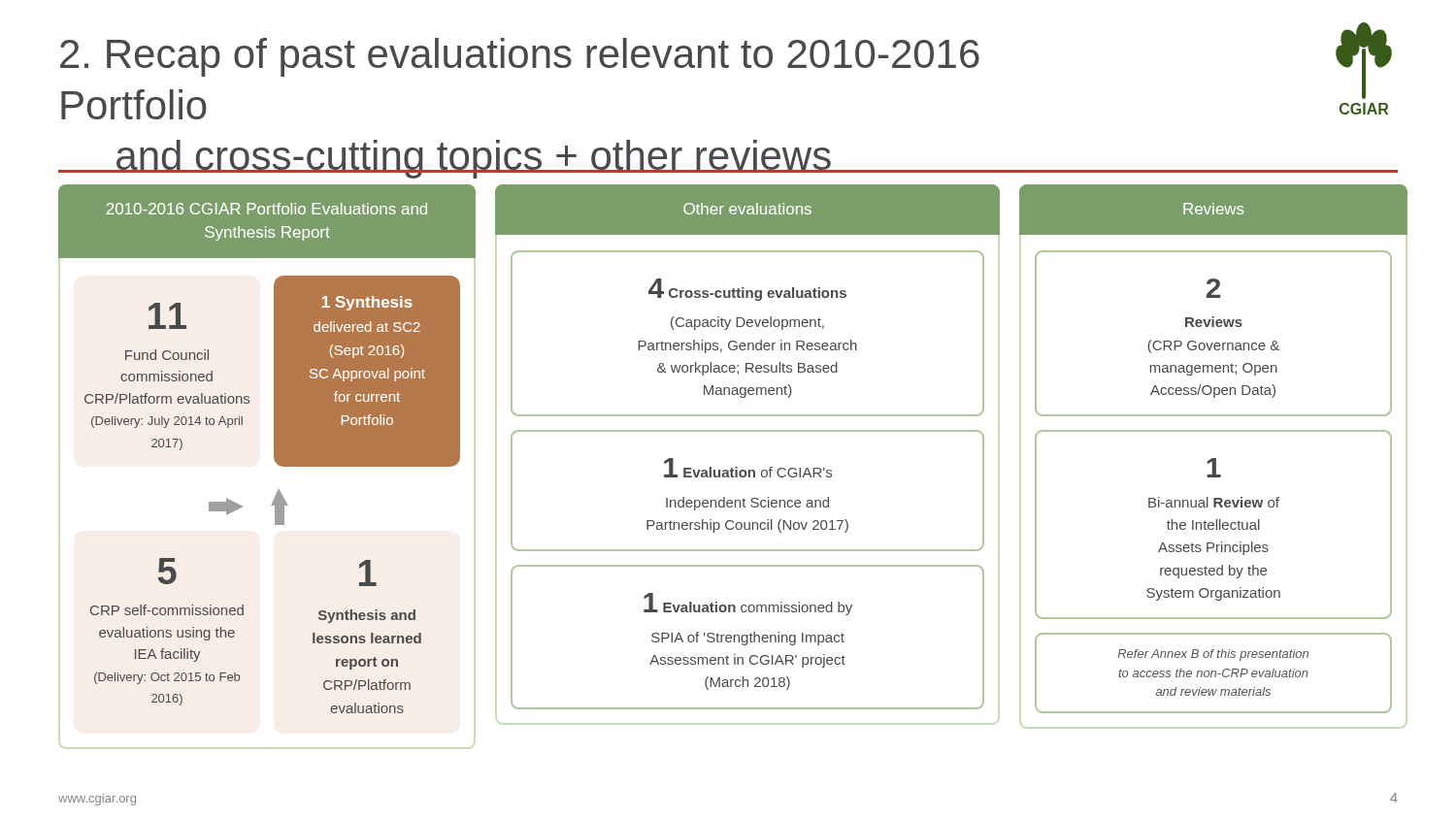Find the logo
Image resolution: width=1456 pixels, height=819 pixels.
(x=1364, y=70)
